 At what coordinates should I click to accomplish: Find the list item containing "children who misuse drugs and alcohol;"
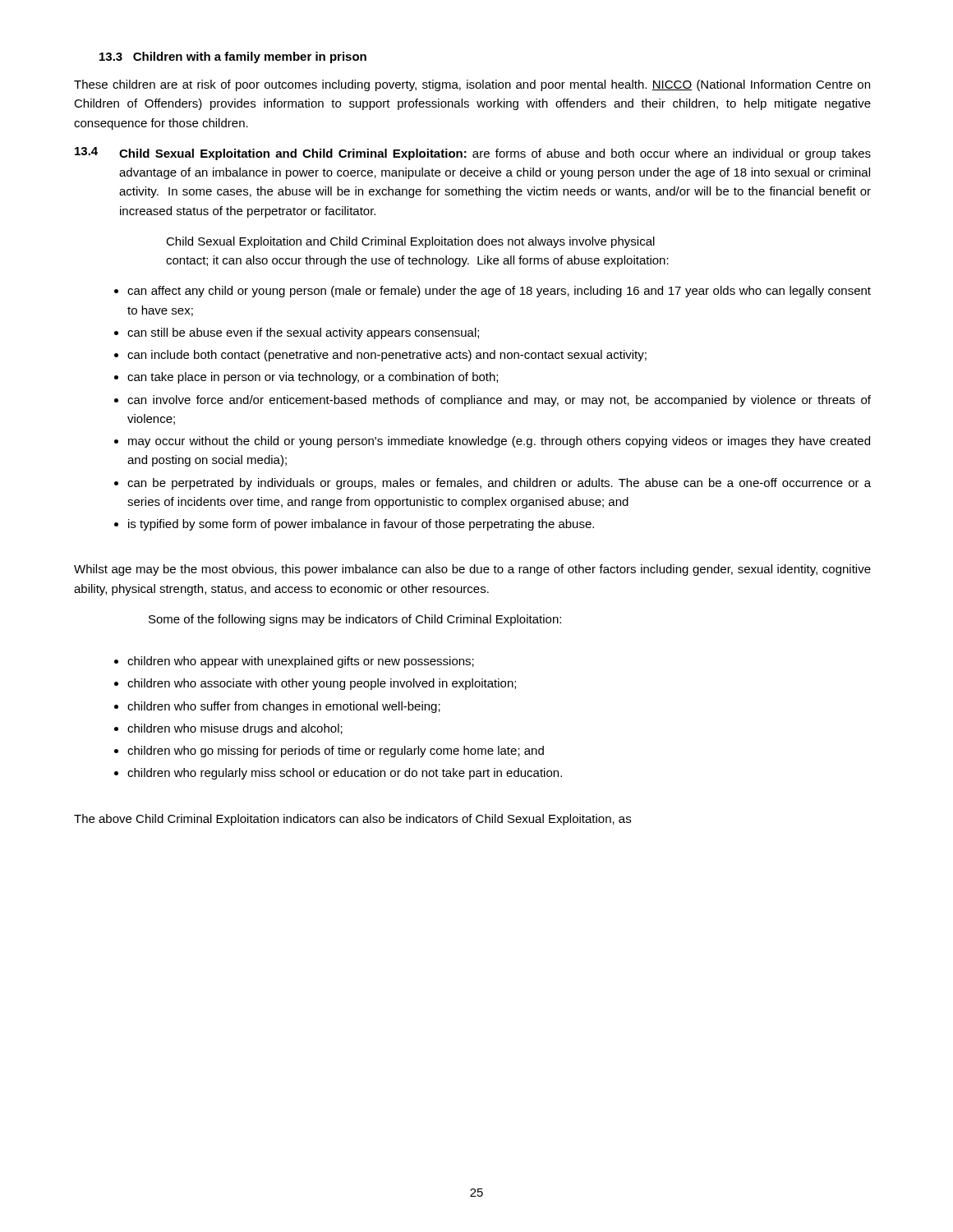tap(235, 728)
